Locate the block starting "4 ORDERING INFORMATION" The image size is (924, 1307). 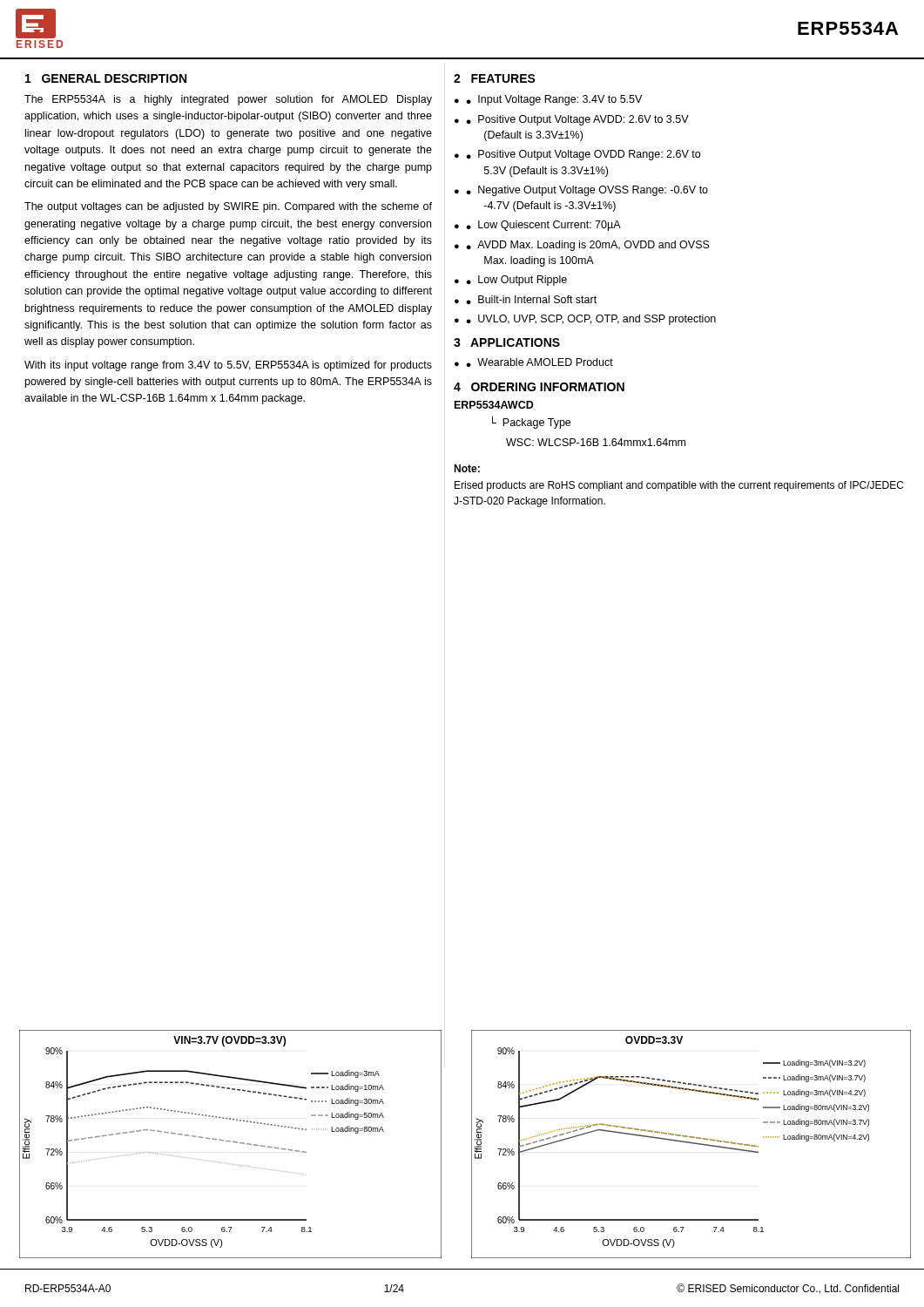coord(539,387)
